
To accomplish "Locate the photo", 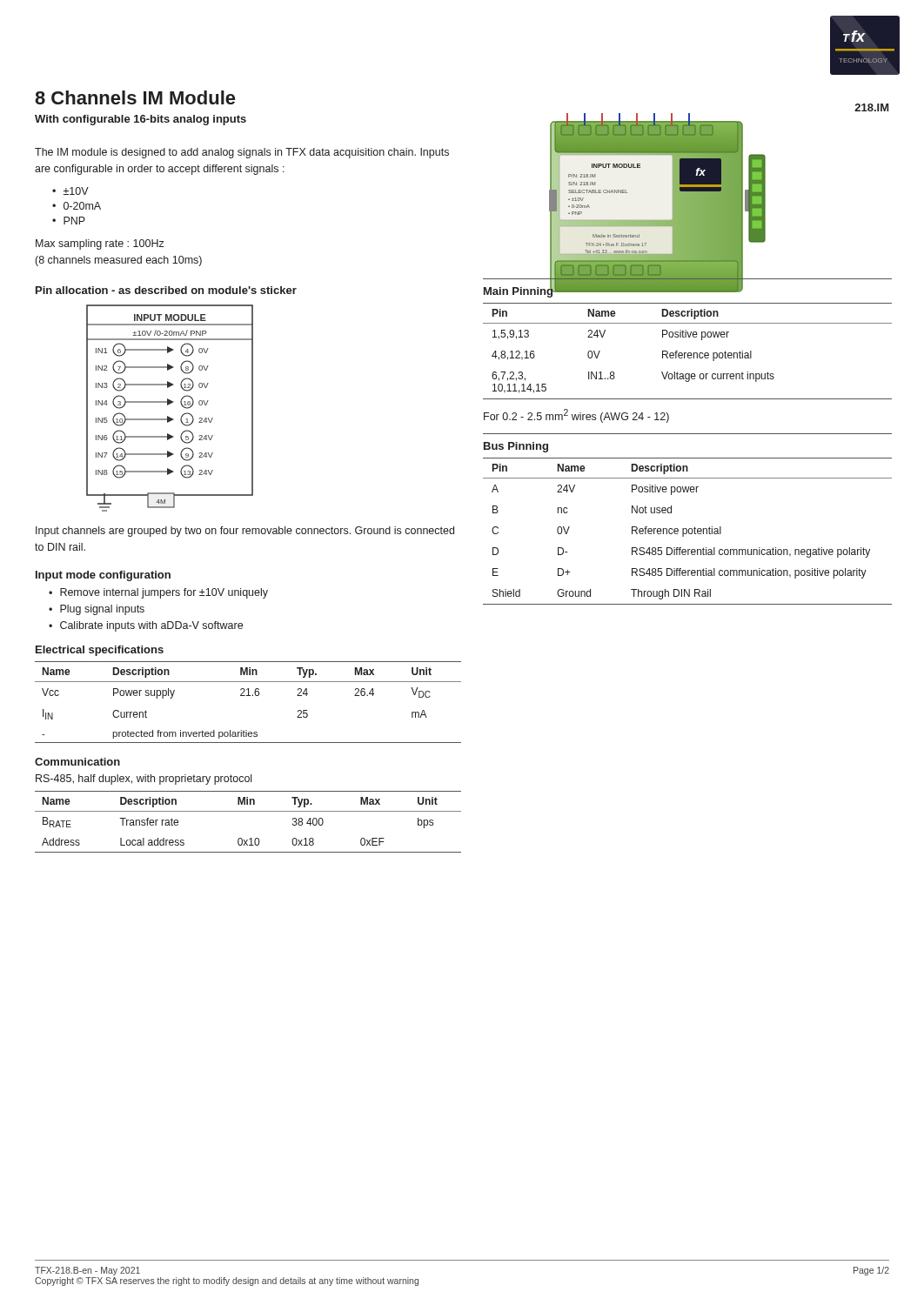I will click(682, 207).
